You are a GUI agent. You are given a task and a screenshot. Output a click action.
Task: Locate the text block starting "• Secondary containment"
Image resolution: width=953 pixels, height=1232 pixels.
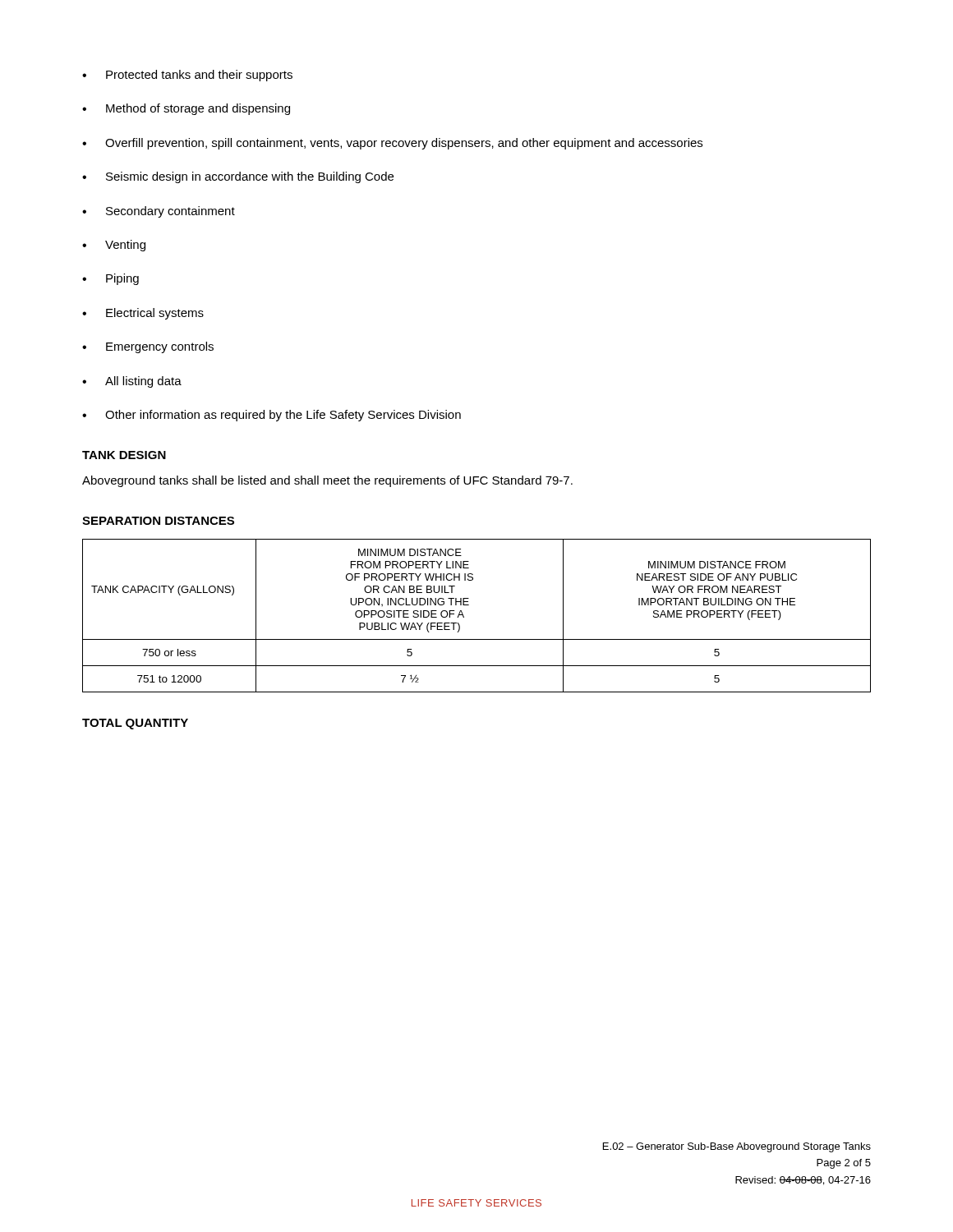pyautogui.click(x=159, y=212)
